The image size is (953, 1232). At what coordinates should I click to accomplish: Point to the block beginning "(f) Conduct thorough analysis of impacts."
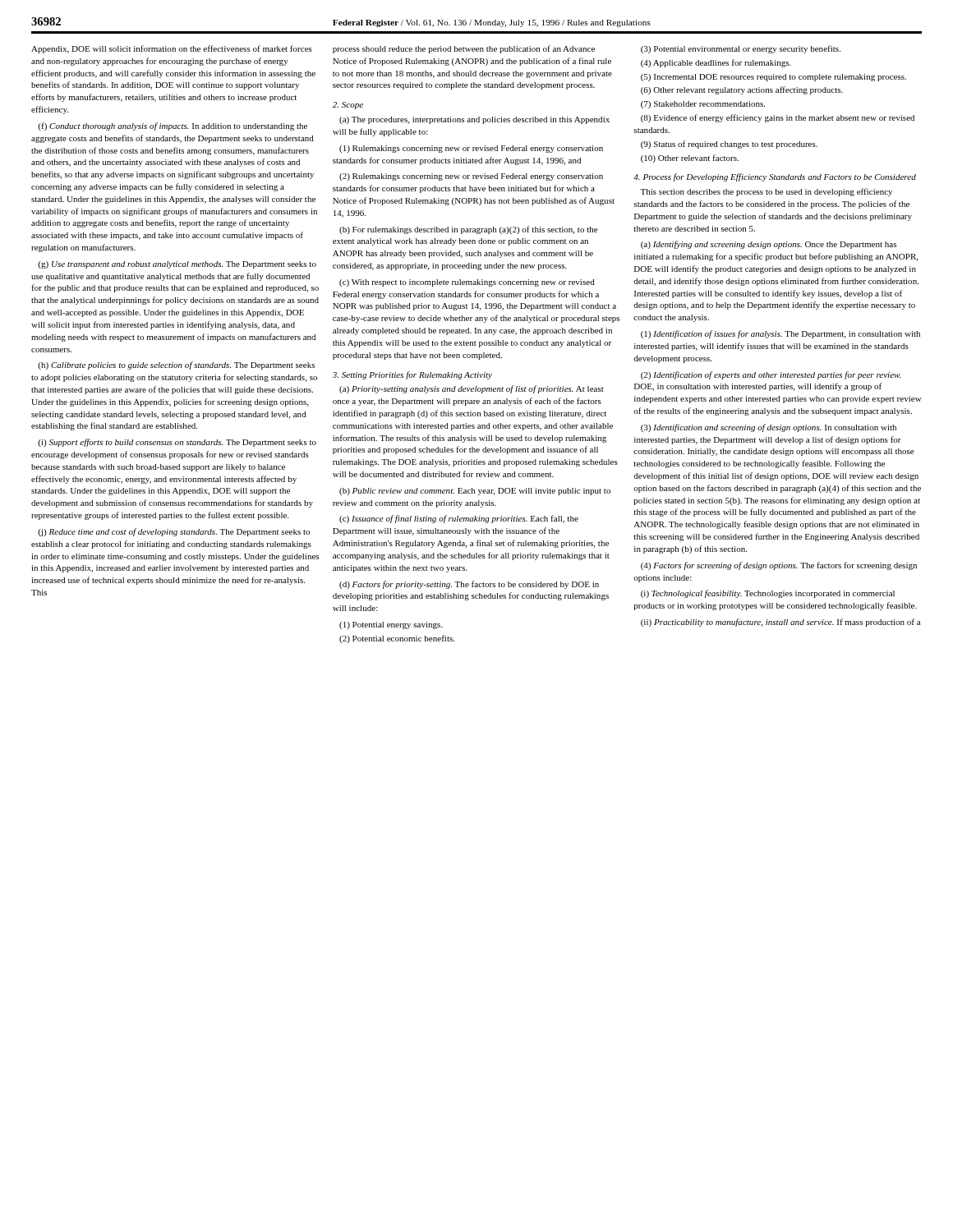click(x=174, y=186)
